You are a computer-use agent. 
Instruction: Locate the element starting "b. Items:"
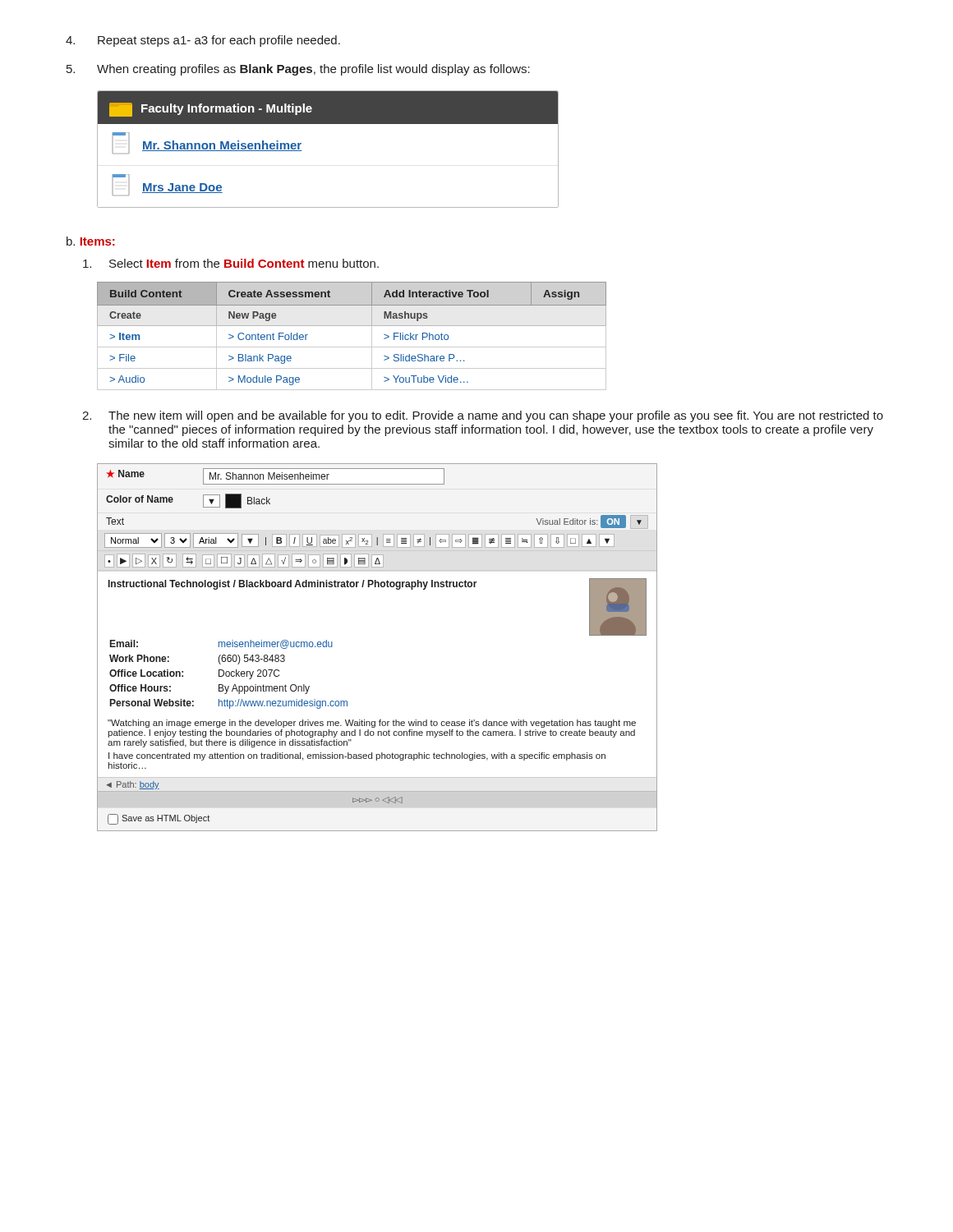pyautogui.click(x=91, y=241)
